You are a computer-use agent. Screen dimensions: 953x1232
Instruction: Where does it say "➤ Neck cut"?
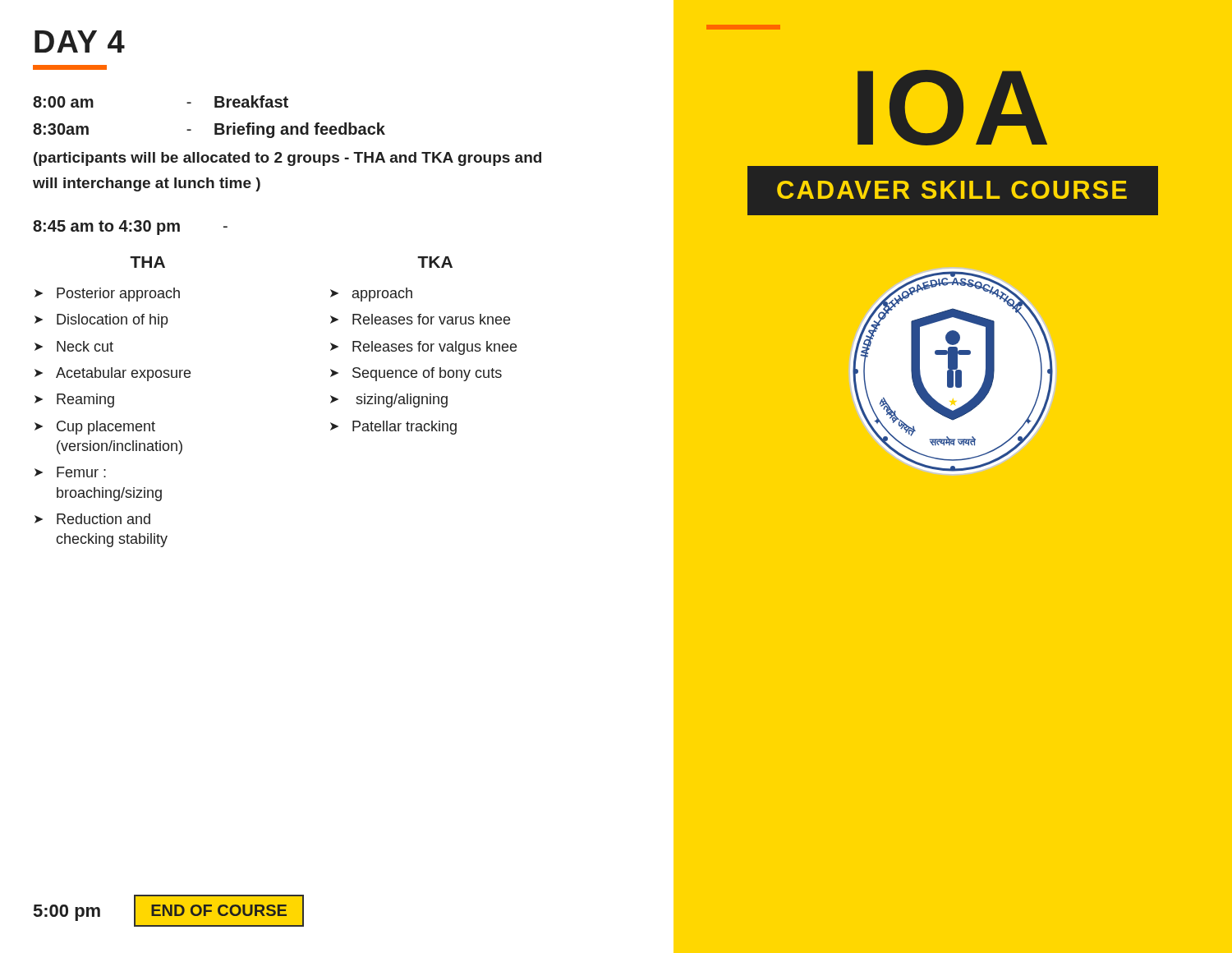click(73, 347)
